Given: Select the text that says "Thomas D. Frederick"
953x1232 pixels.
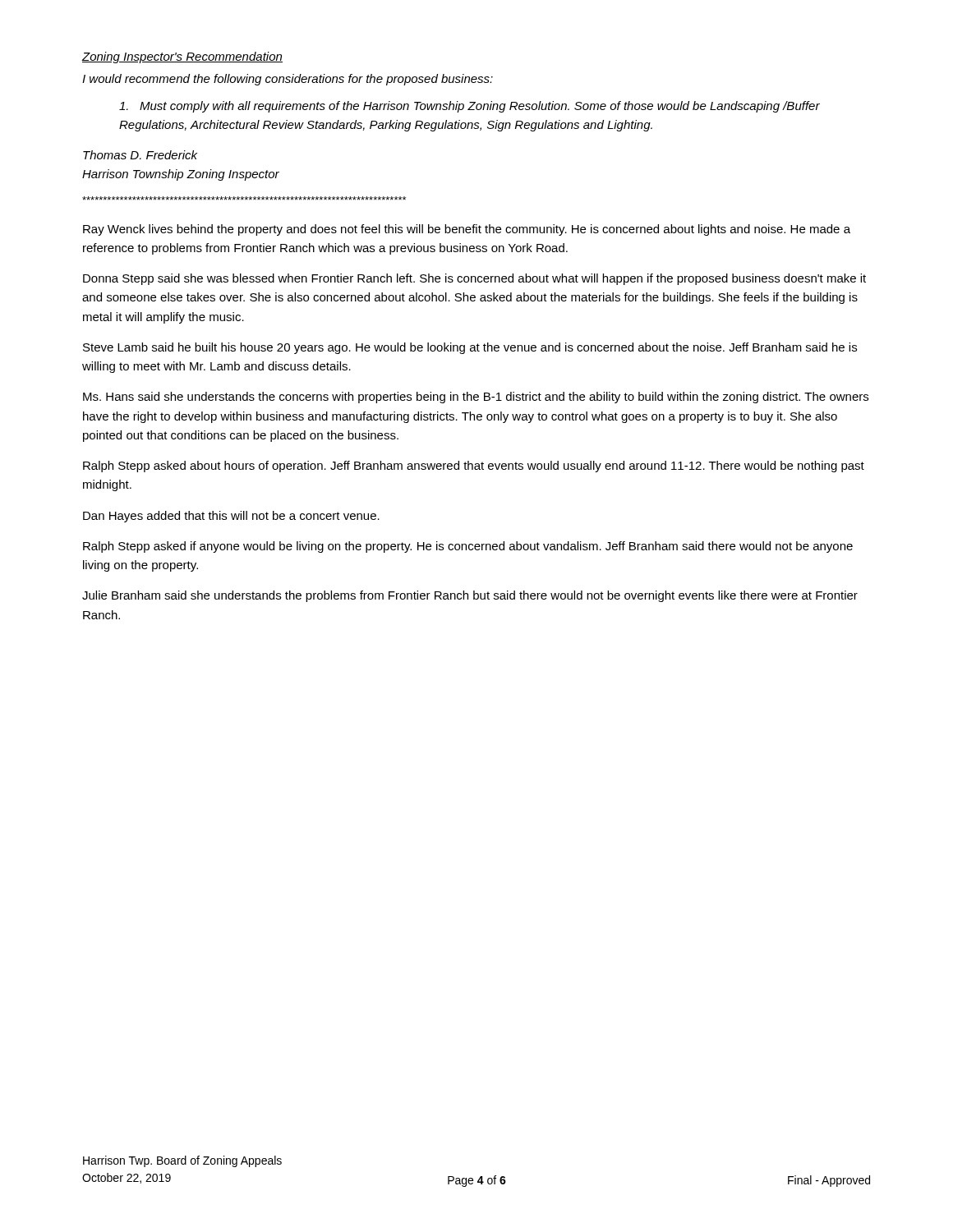Looking at the screenshot, I should click(140, 154).
